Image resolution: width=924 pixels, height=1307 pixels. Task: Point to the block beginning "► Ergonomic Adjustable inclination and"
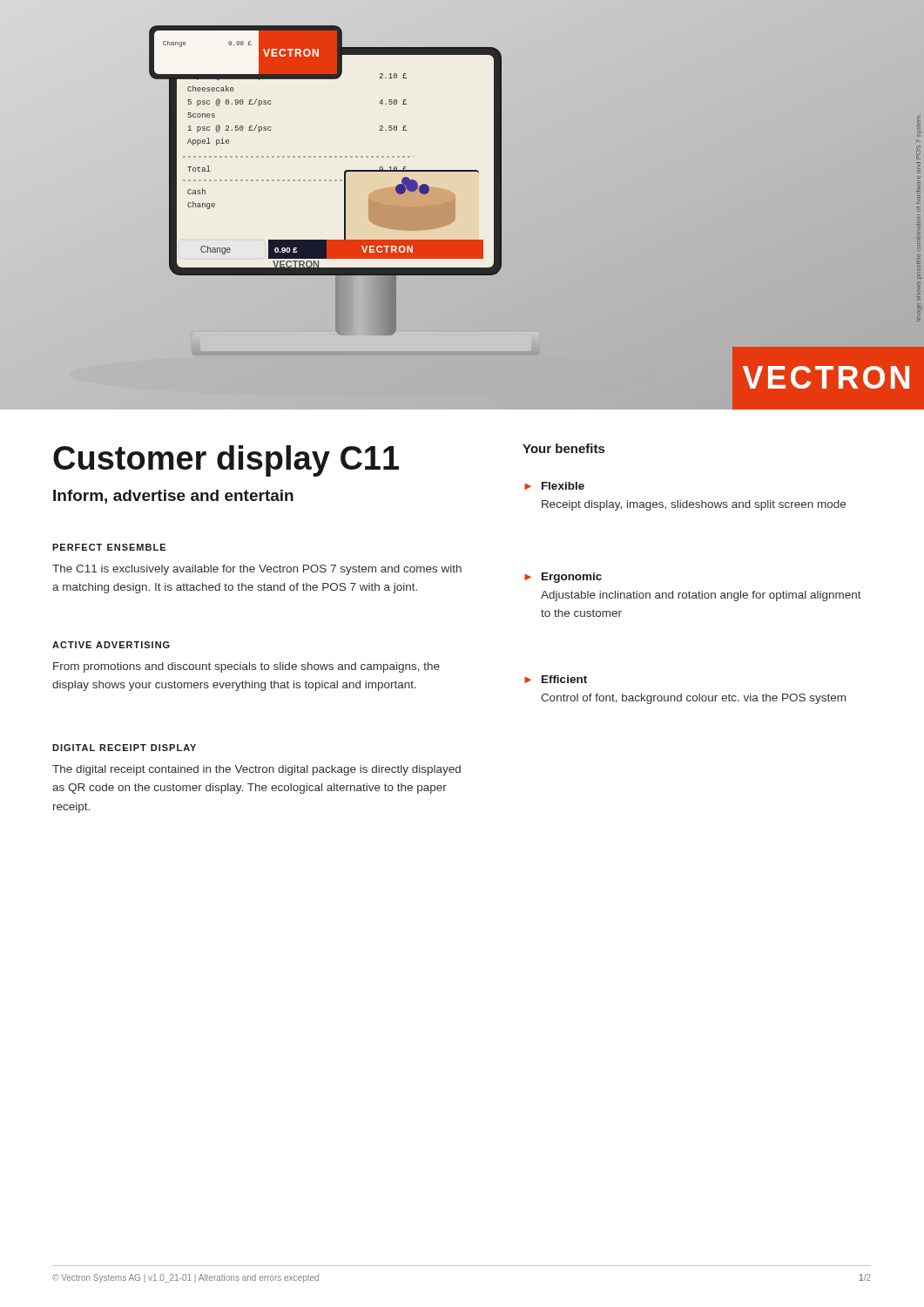pyautogui.click(x=695, y=595)
